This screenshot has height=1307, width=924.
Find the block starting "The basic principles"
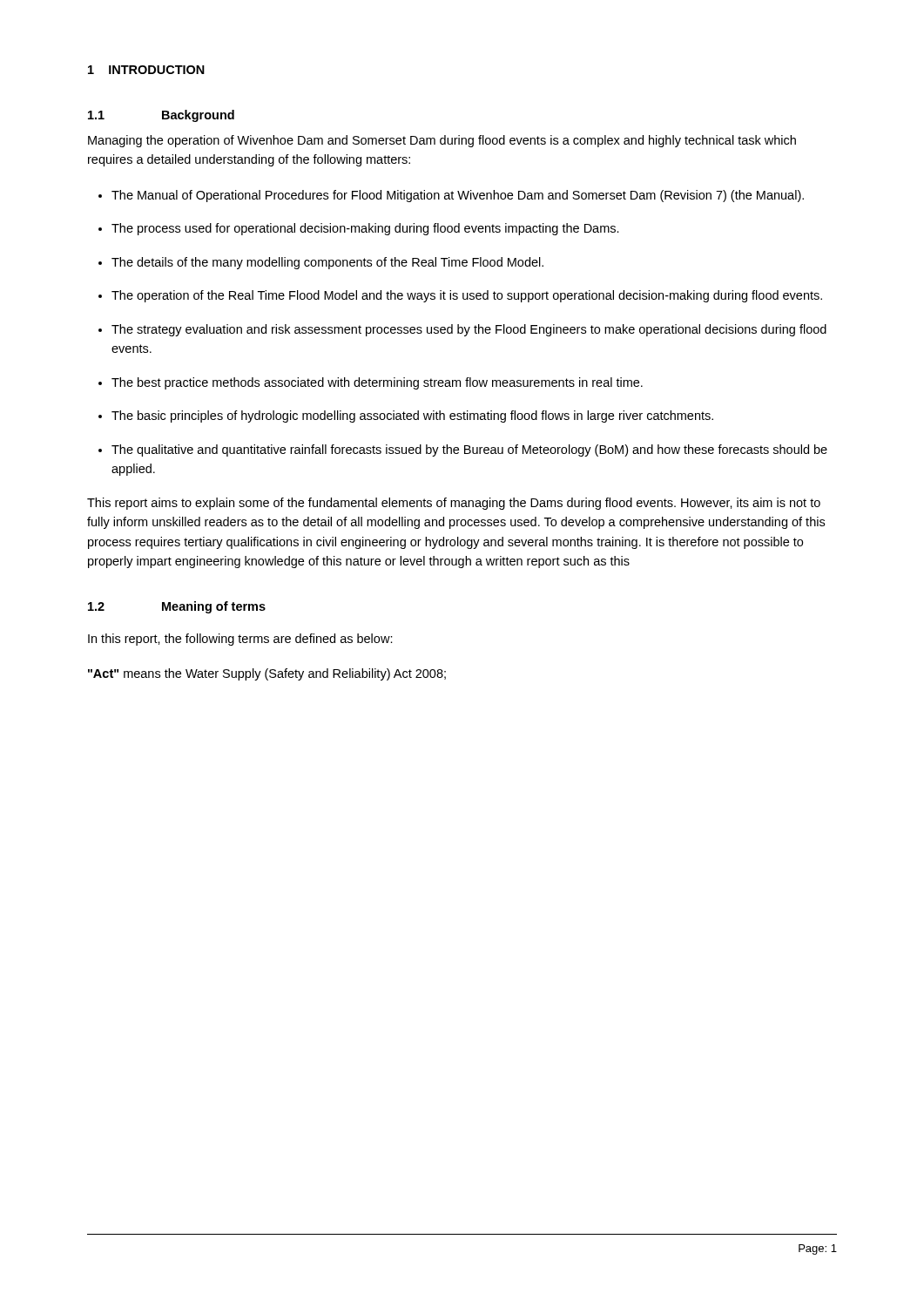[x=474, y=416]
